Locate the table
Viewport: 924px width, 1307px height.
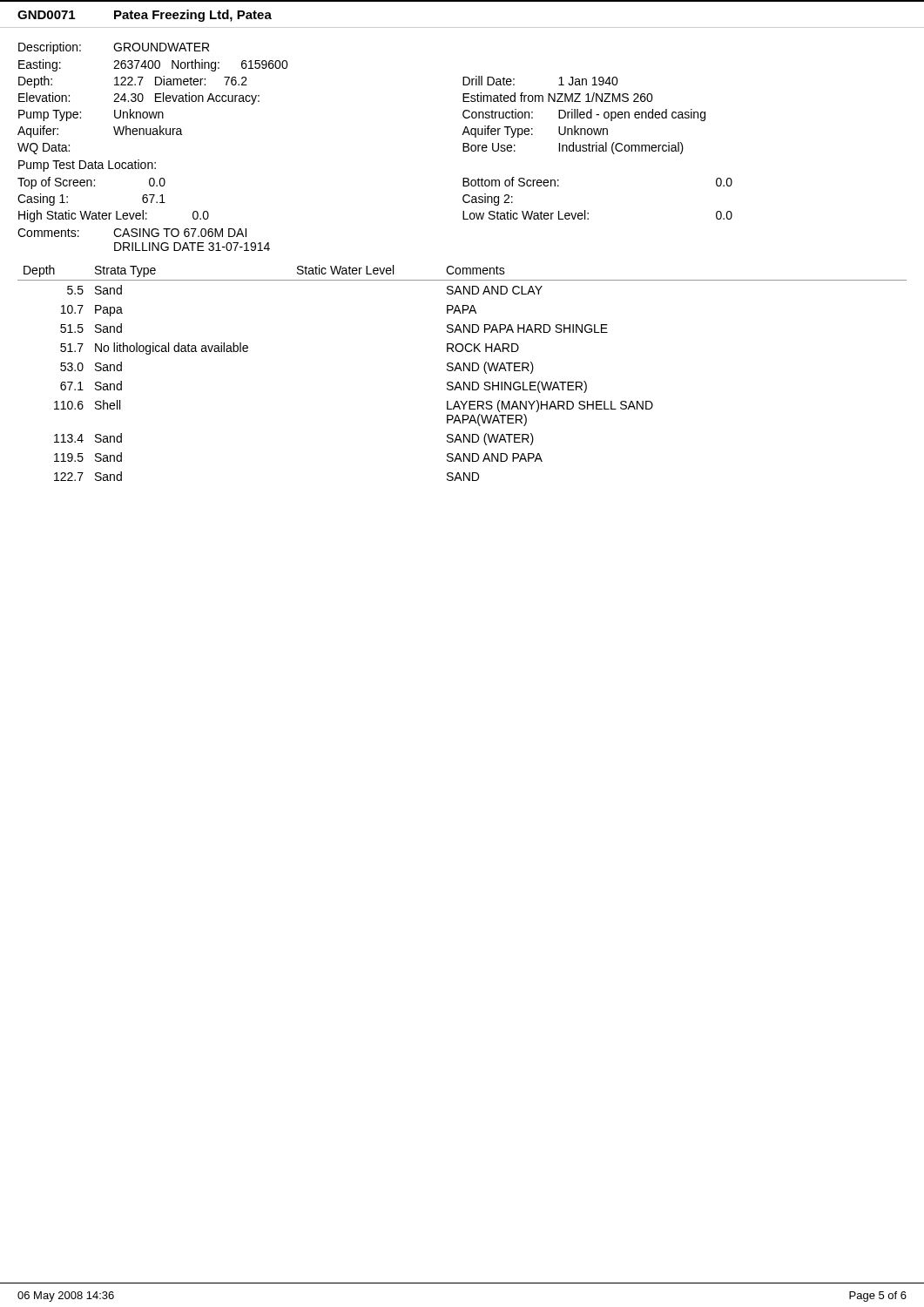[462, 373]
